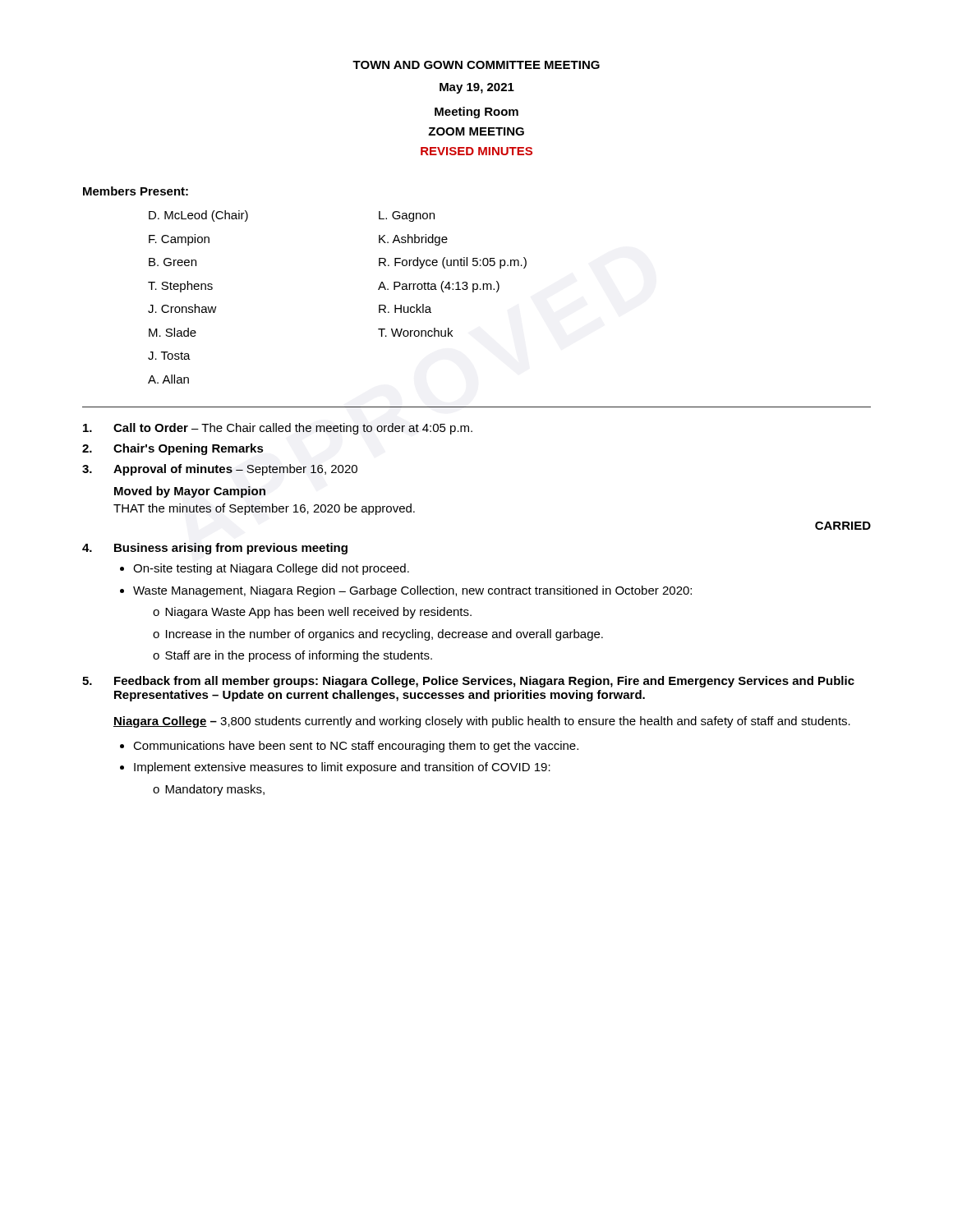953x1232 pixels.
Task: Where is the passage that starts "5. Feedback from"?
Action: tap(476, 687)
